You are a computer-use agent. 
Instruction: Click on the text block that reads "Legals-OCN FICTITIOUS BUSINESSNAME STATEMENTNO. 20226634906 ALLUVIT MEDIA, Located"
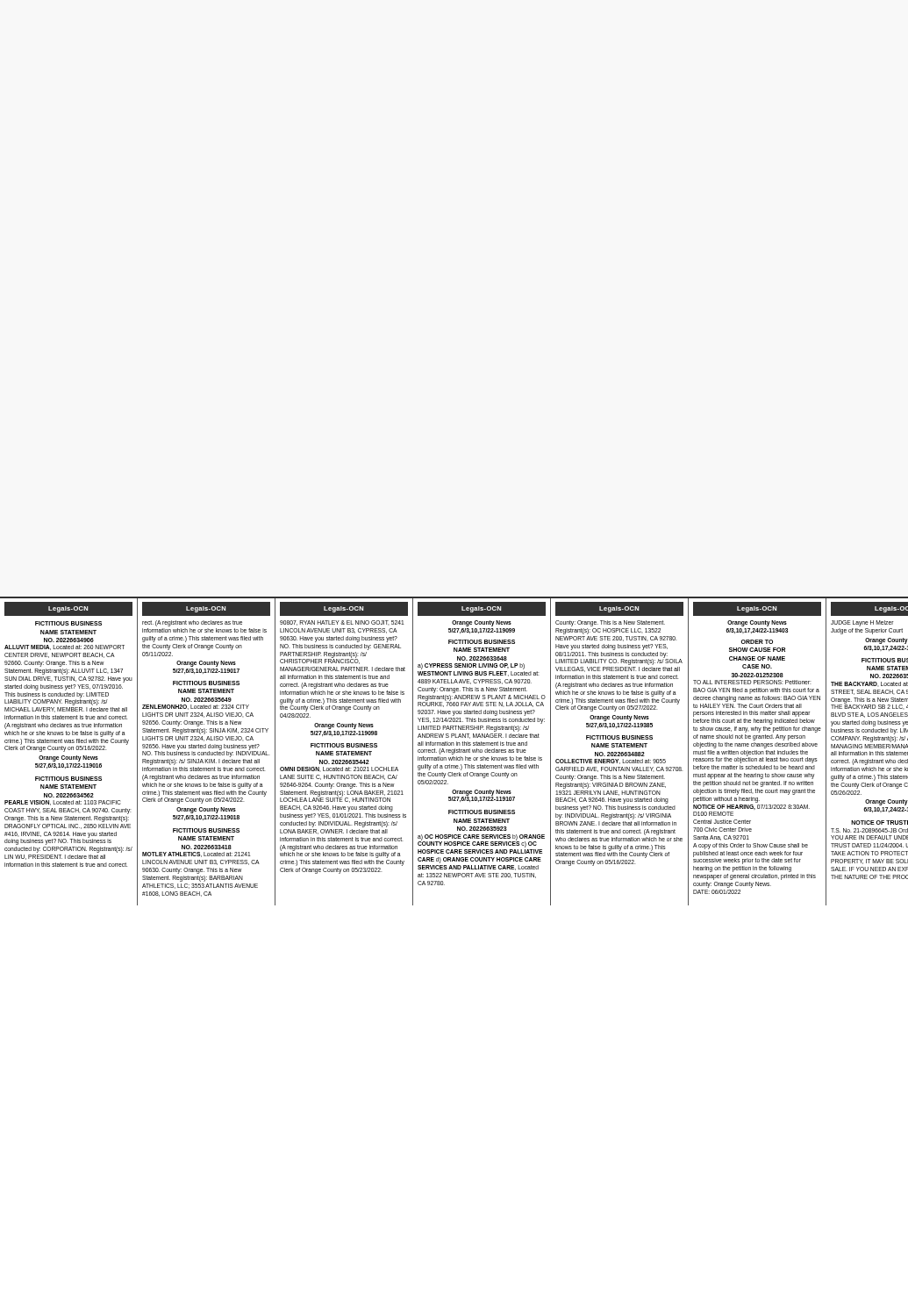coord(68,736)
